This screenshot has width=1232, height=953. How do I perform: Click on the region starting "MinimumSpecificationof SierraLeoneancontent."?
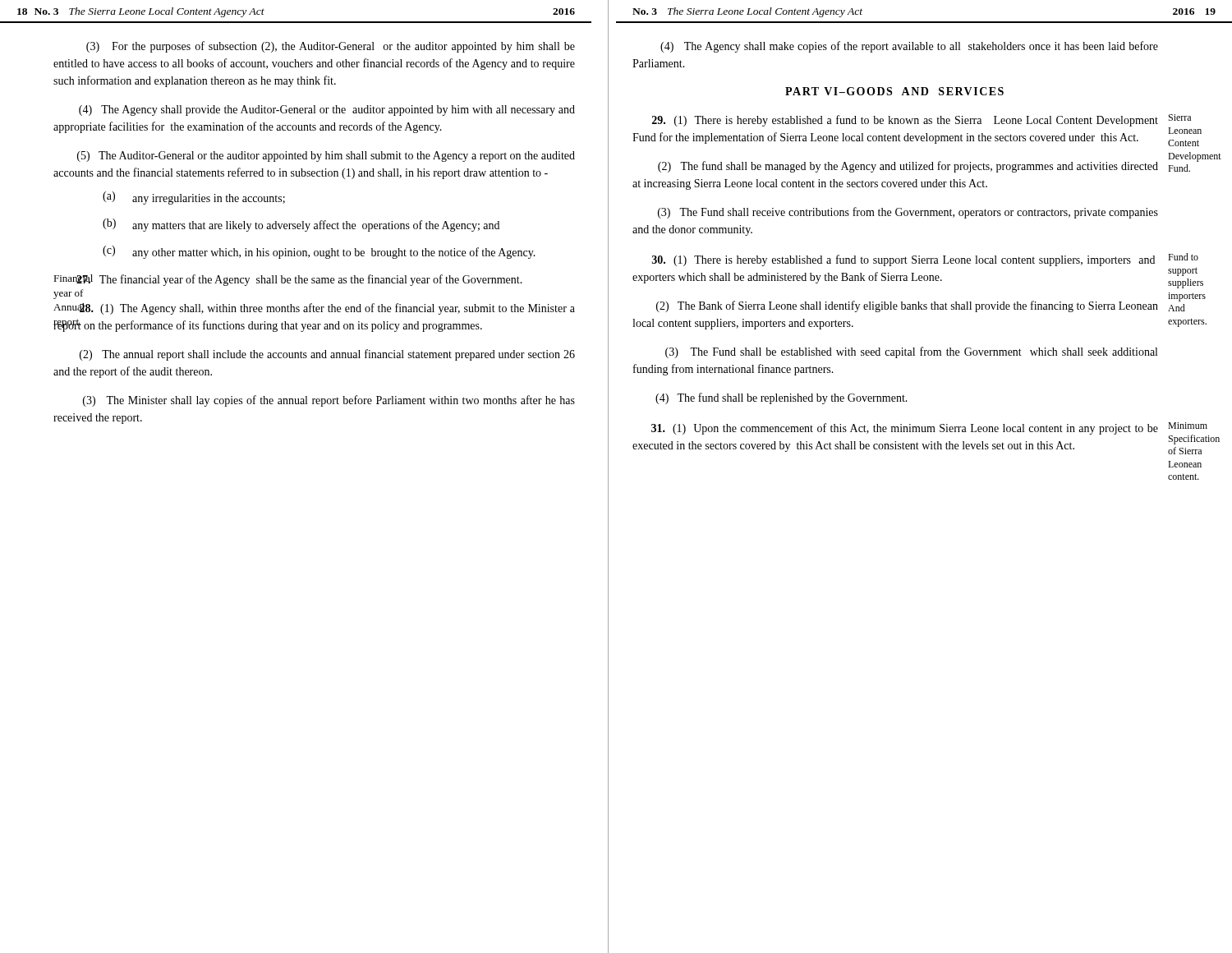pyautogui.click(x=1194, y=451)
